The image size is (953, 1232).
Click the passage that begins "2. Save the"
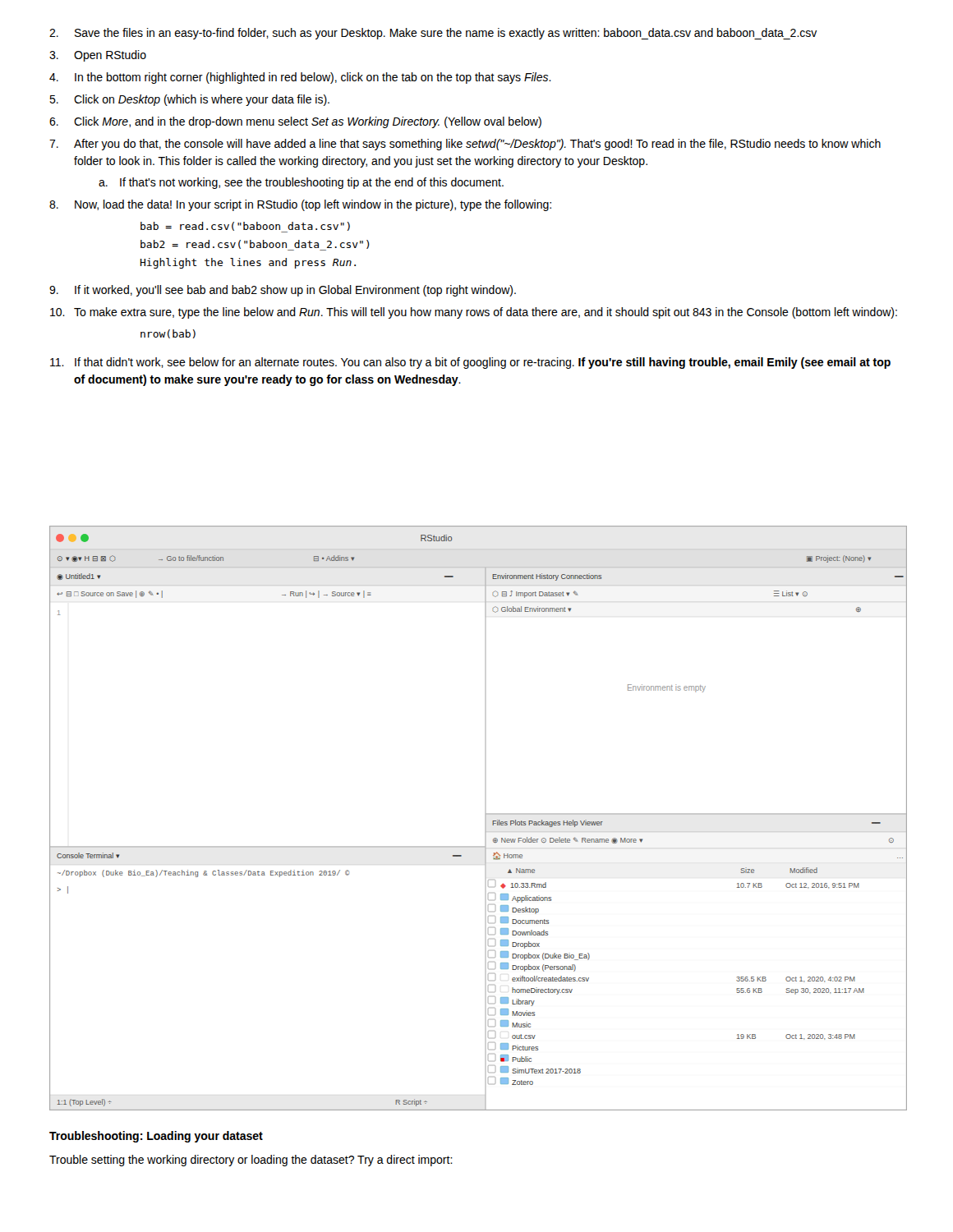click(433, 33)
